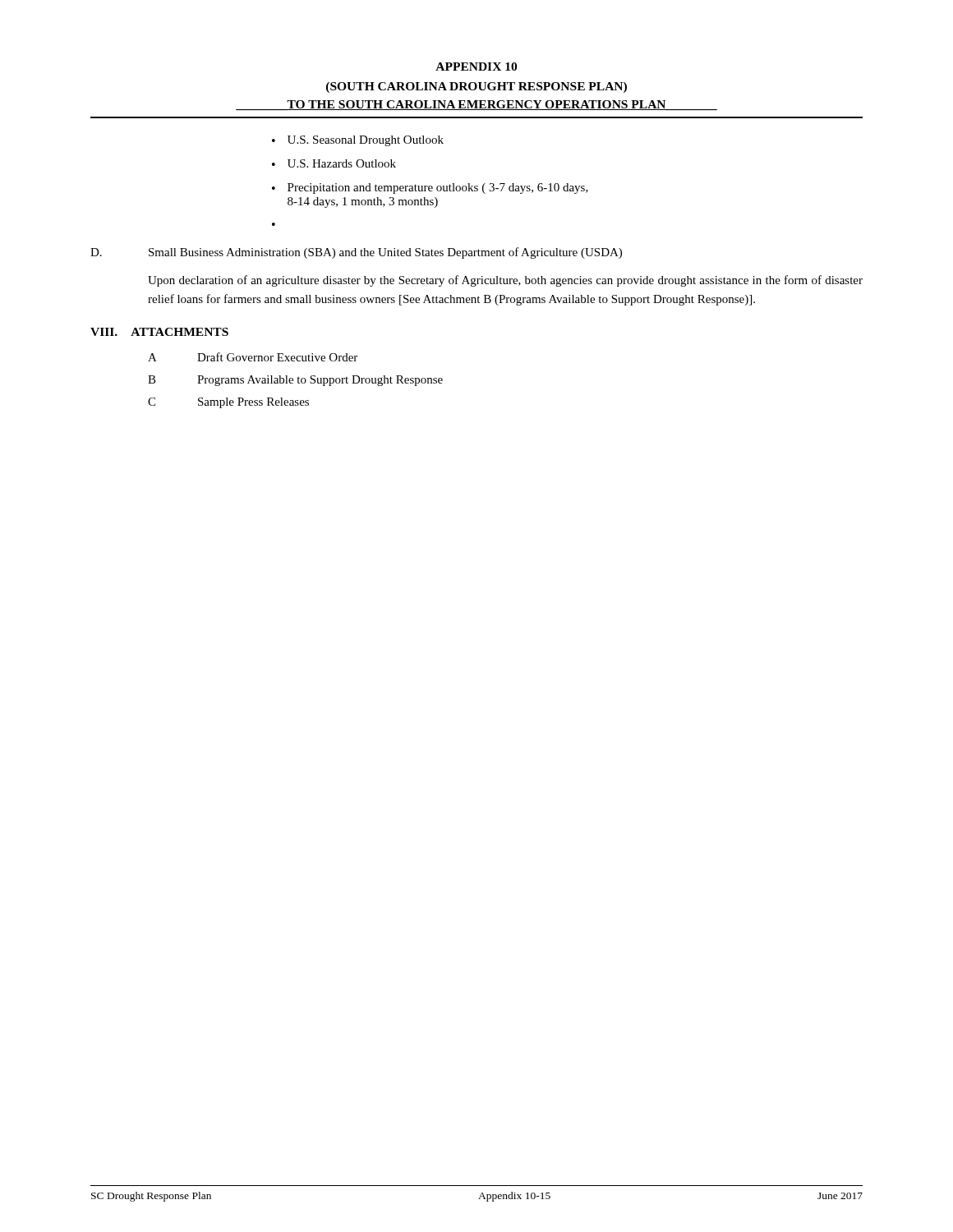Select the region starting "APPENDIX 10"

pos(476,66)
